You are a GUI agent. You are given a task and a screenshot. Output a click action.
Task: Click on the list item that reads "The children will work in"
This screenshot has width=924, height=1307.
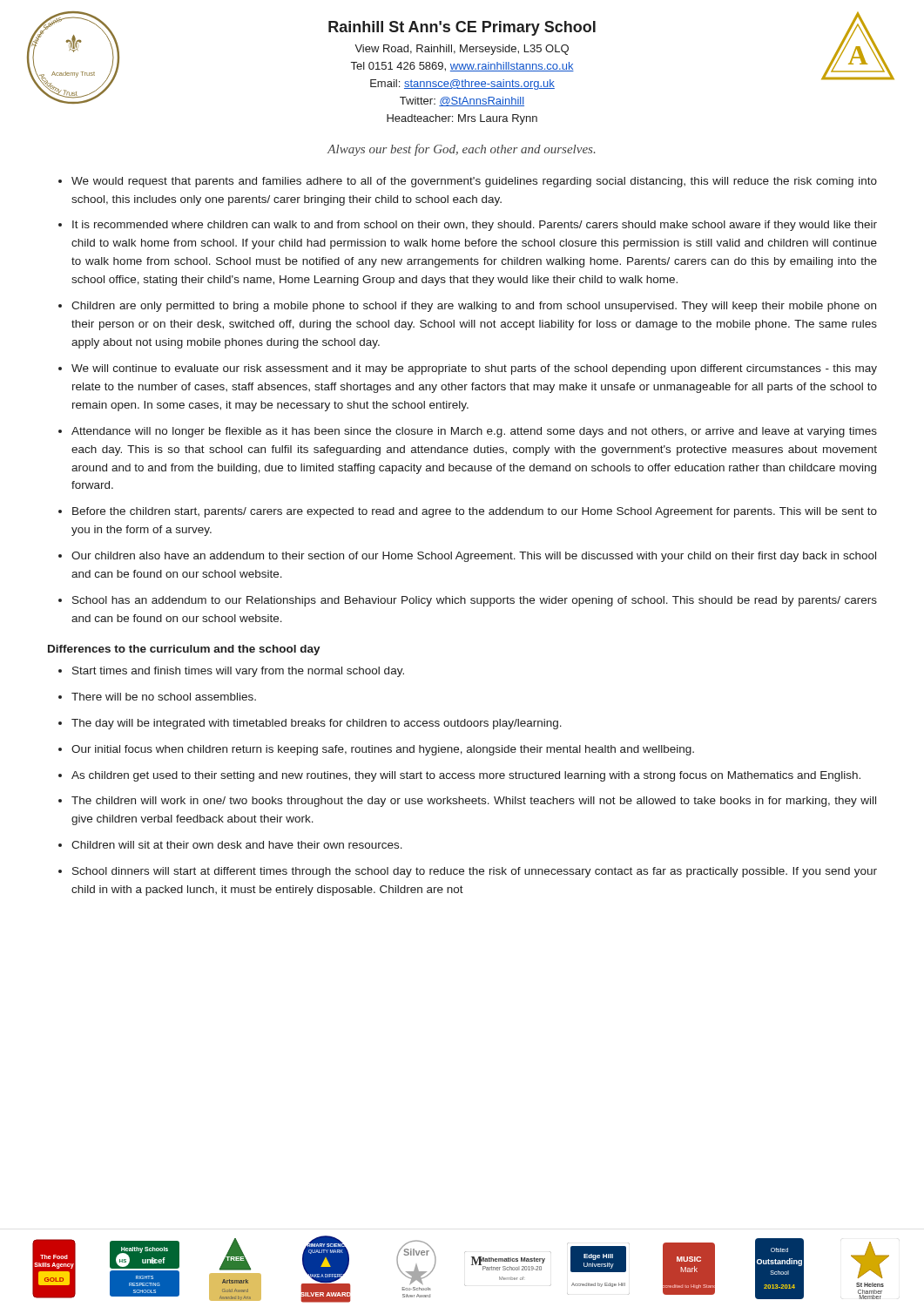(x=474, y=810)
